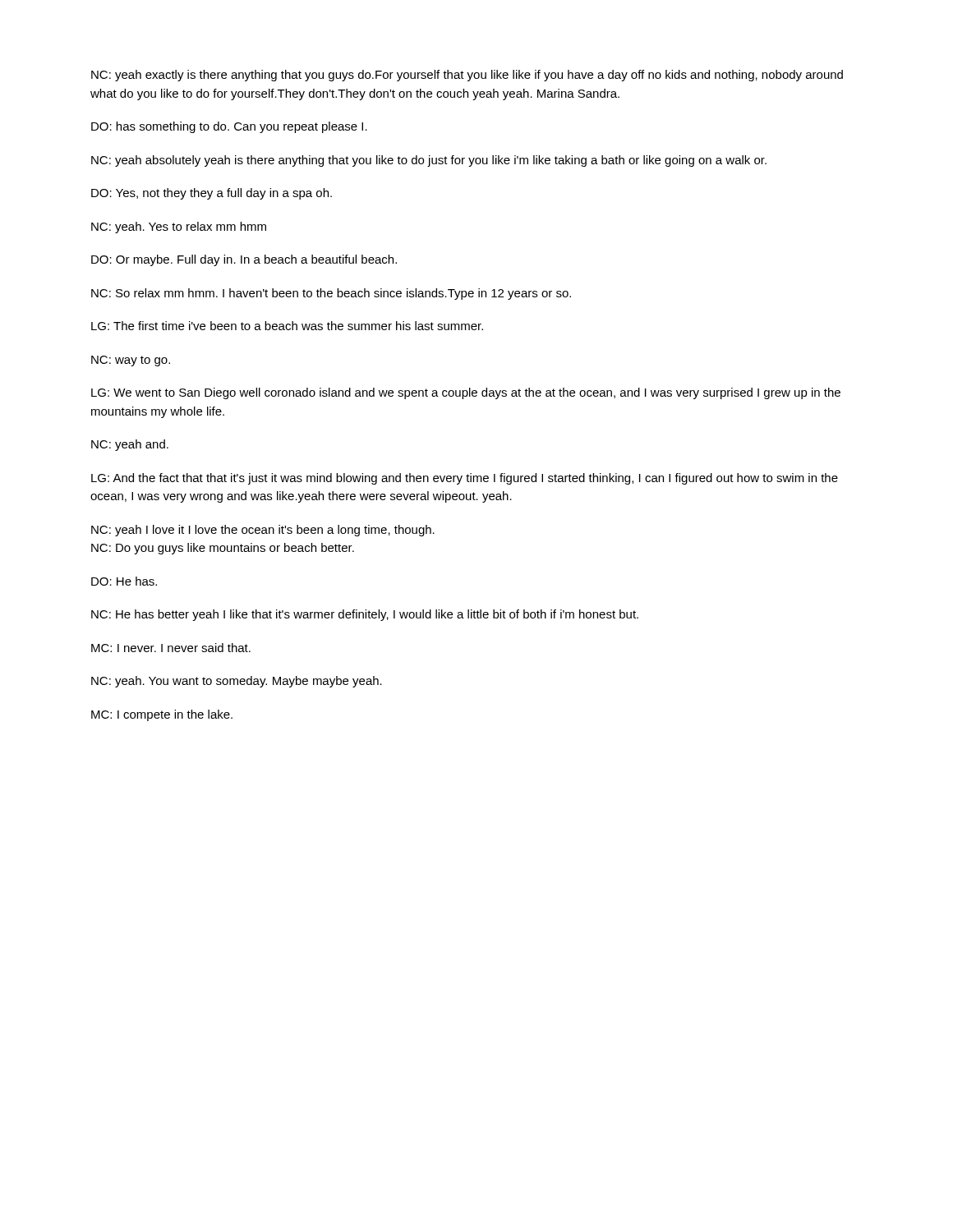
Task: Locate the text block with the text "NC: He has better yeah"
Action: (x=365, y=614)
